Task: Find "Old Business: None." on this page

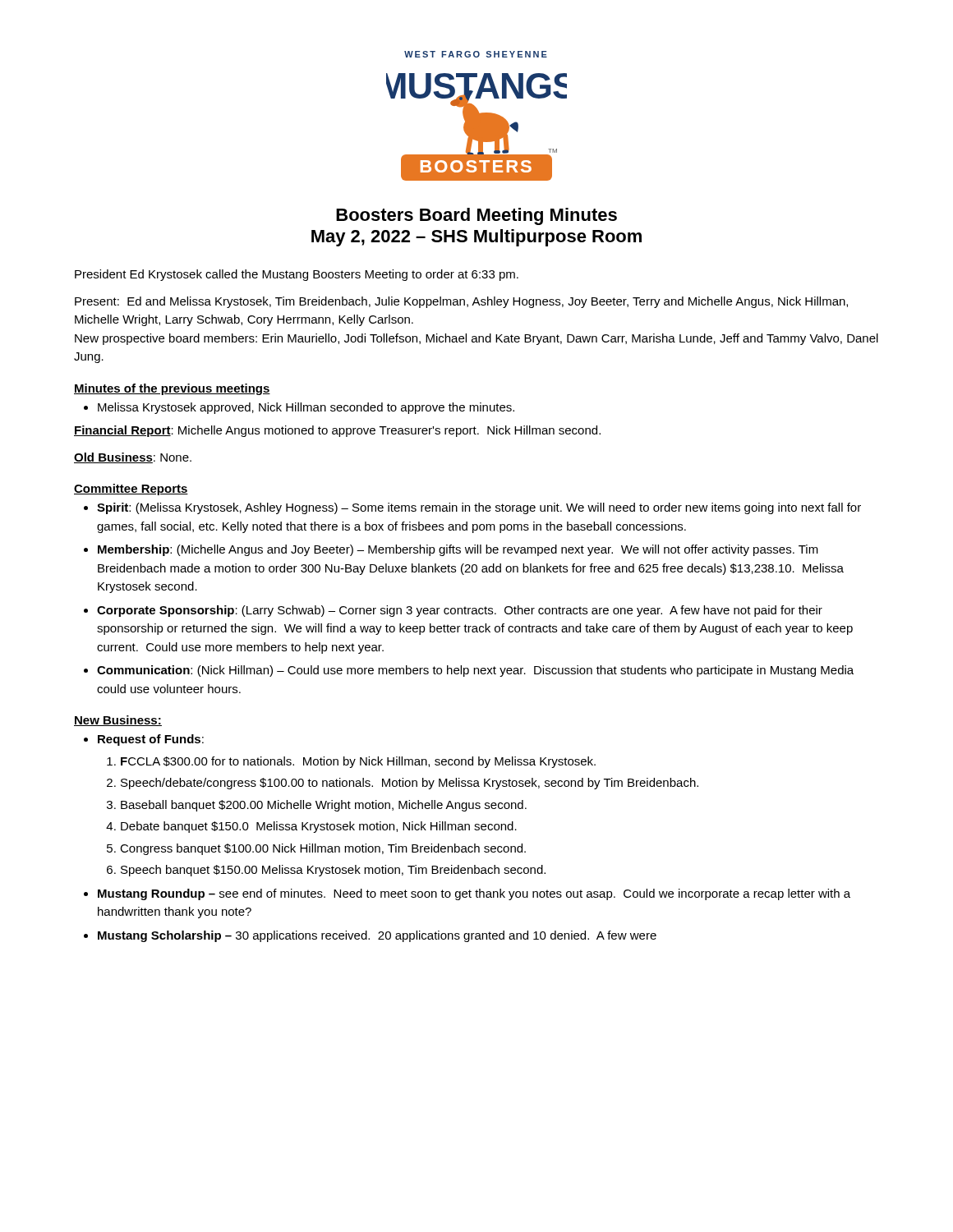Action: tap(133, 457)
